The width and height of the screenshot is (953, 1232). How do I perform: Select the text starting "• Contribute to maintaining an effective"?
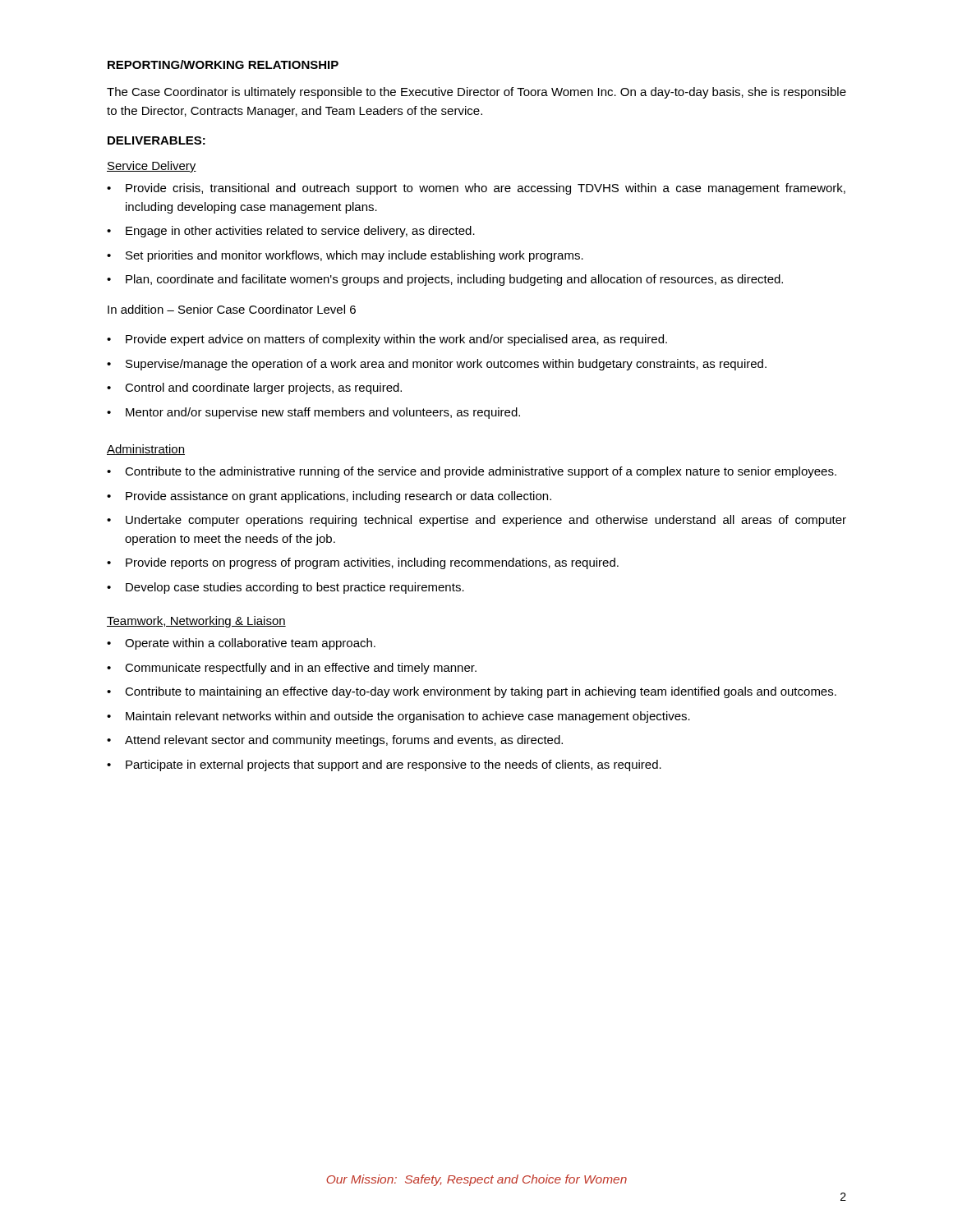tap(476, 692)
